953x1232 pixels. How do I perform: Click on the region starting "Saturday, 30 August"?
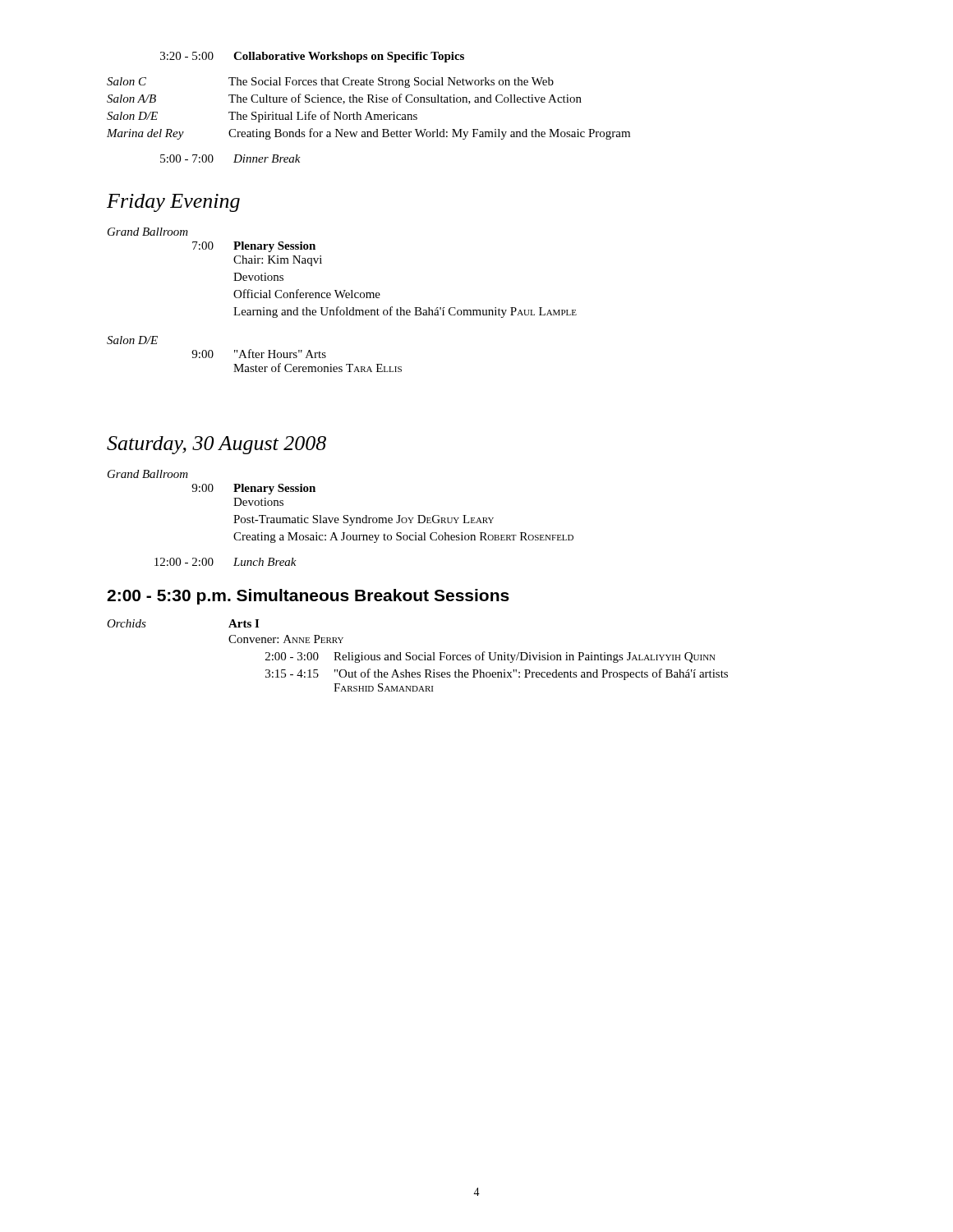click(216, 445)
